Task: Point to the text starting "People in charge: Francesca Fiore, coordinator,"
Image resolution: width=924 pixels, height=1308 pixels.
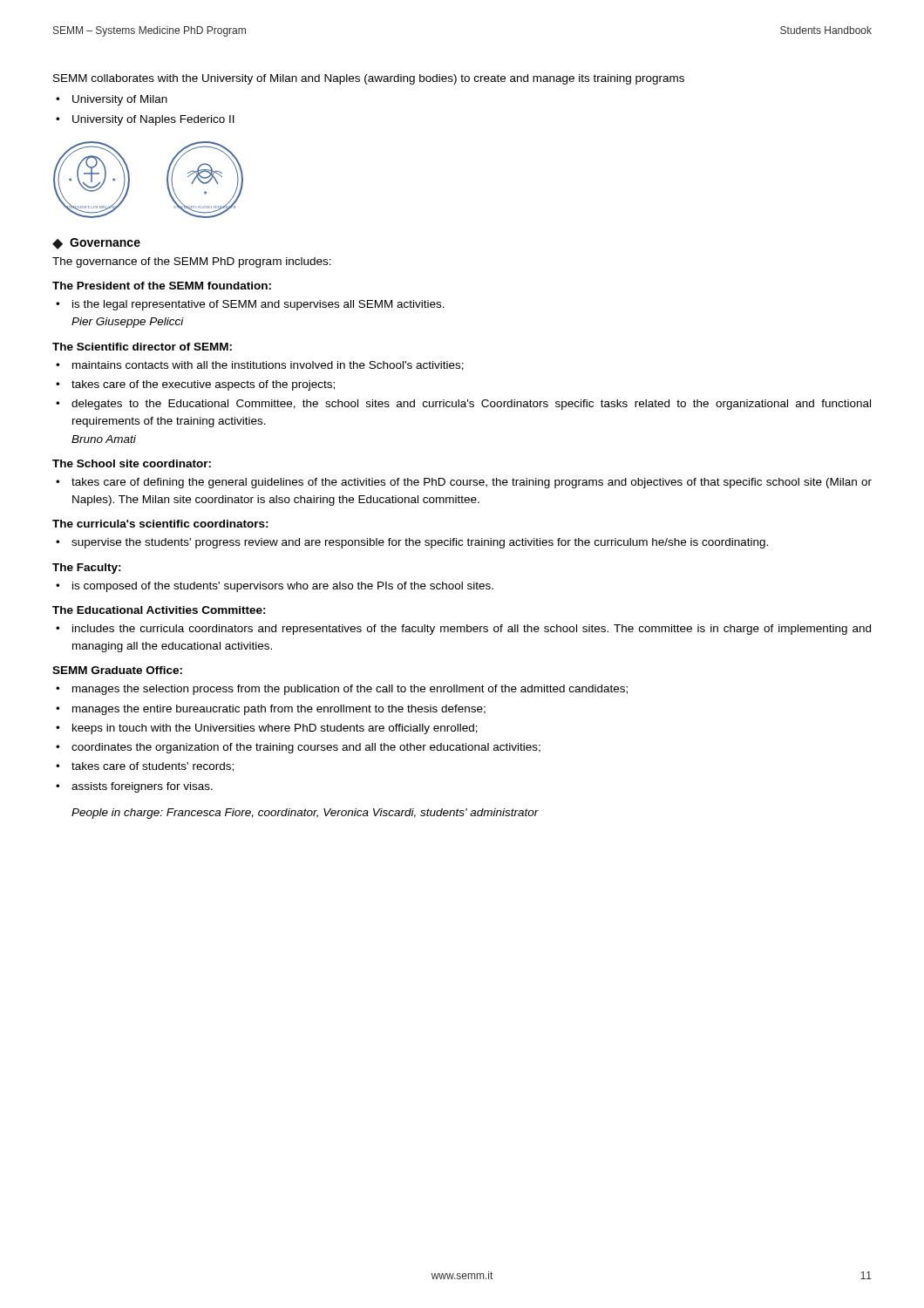Action: click(x=305, y=812)
